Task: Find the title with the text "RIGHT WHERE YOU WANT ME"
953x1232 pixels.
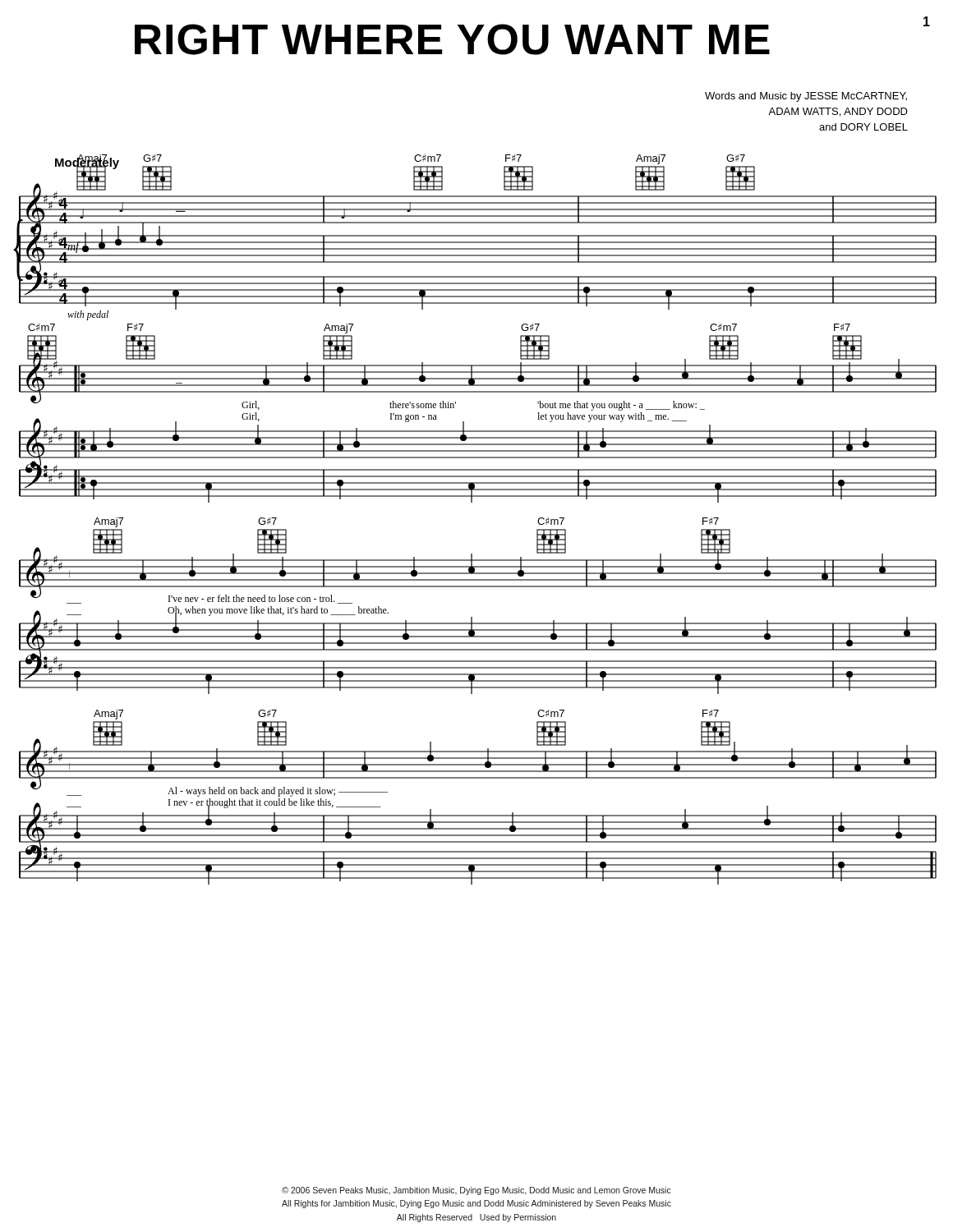Action: (452, 39)
